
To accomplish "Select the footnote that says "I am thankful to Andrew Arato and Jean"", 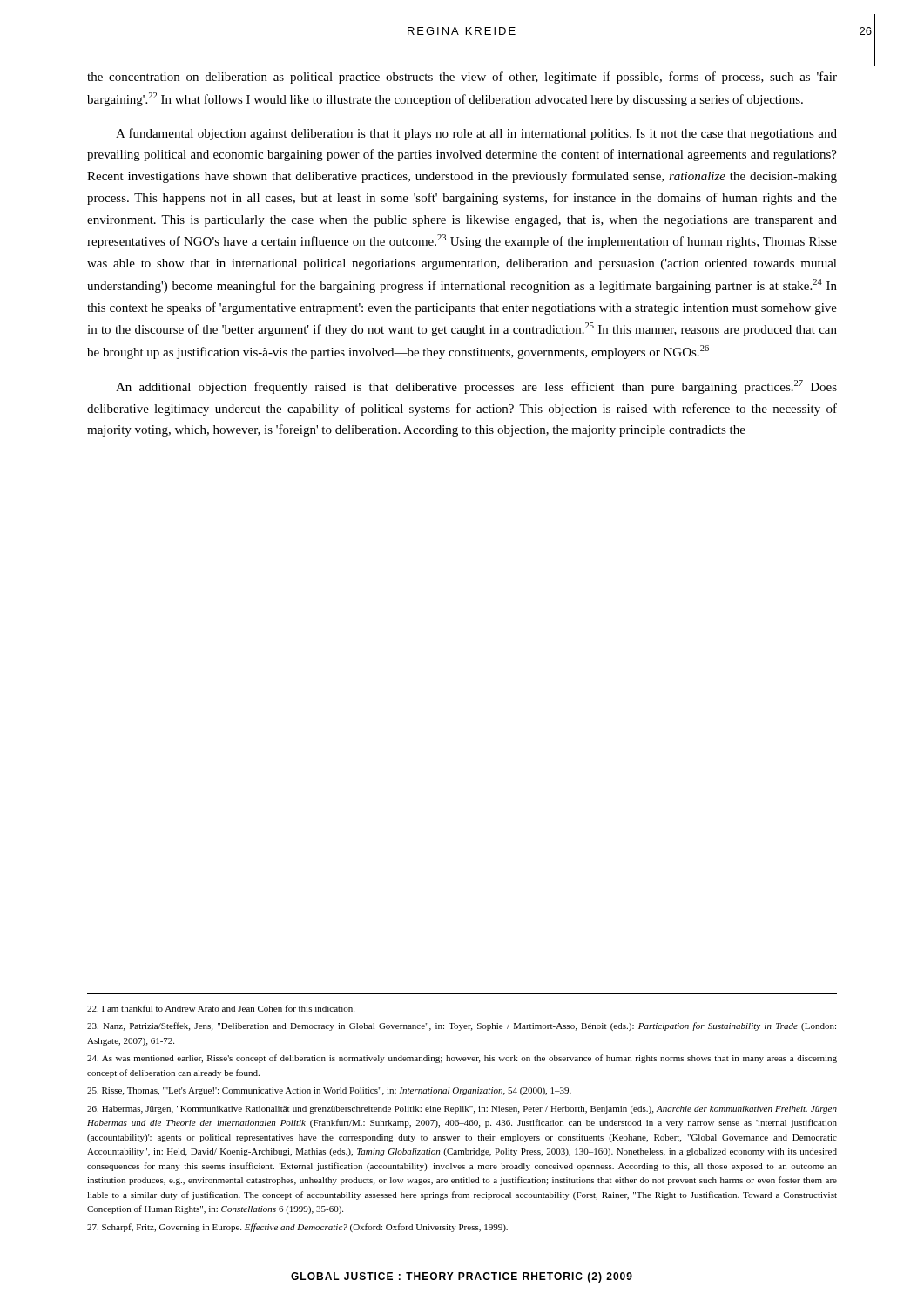I will [462, 1117].
